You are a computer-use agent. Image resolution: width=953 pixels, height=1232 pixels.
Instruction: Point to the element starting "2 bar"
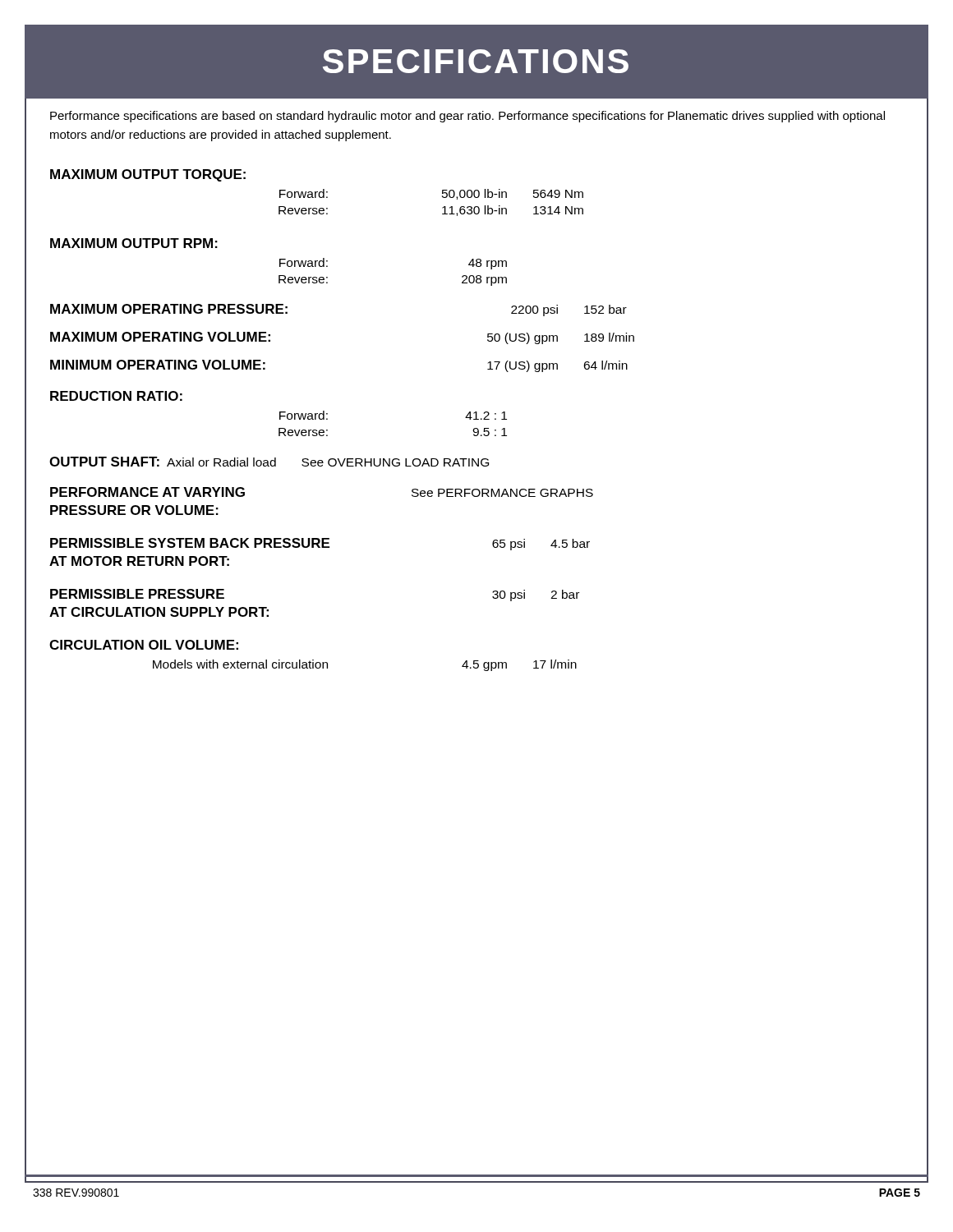(565, 595)
